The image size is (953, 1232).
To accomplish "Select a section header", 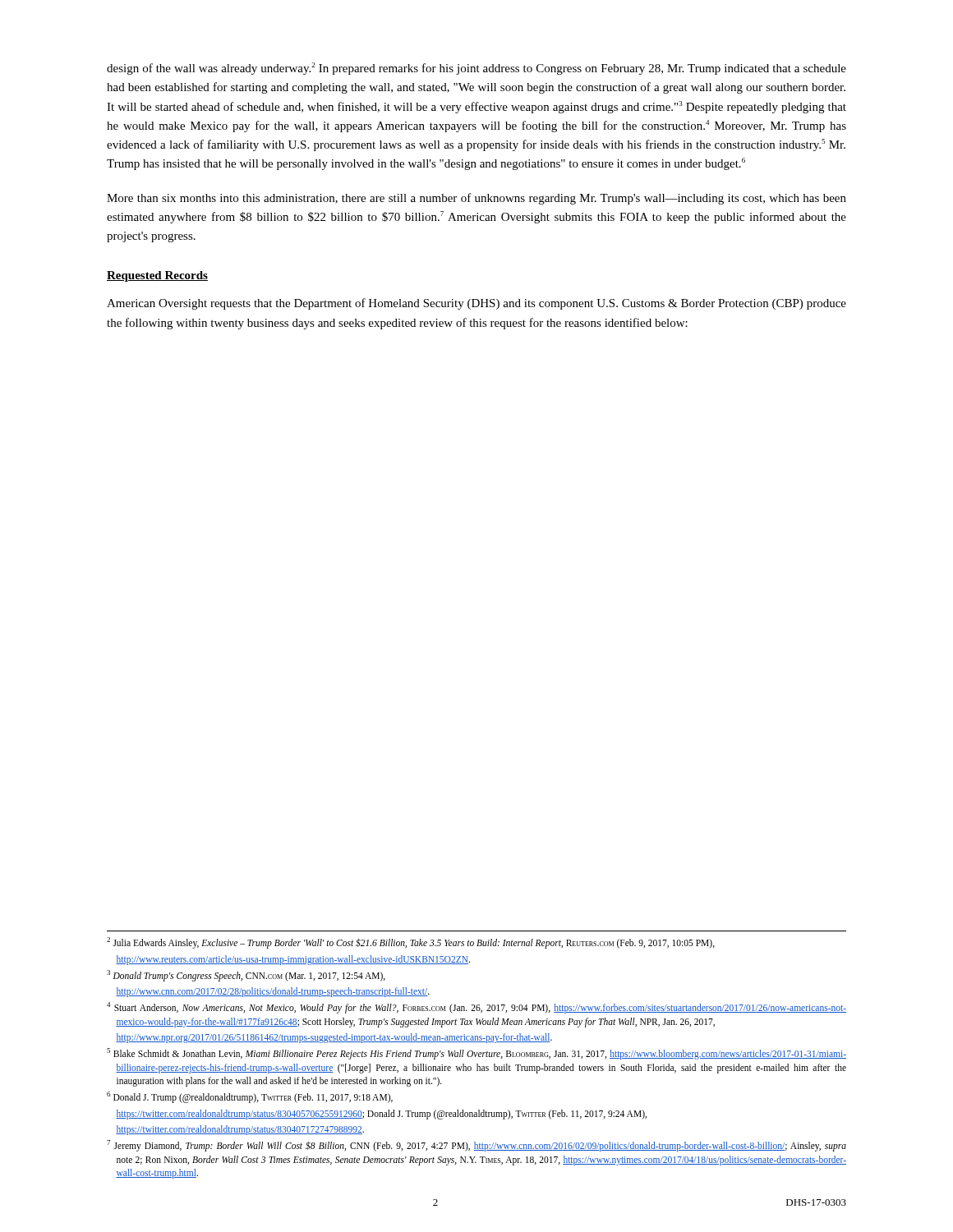I will coord(157,275).
